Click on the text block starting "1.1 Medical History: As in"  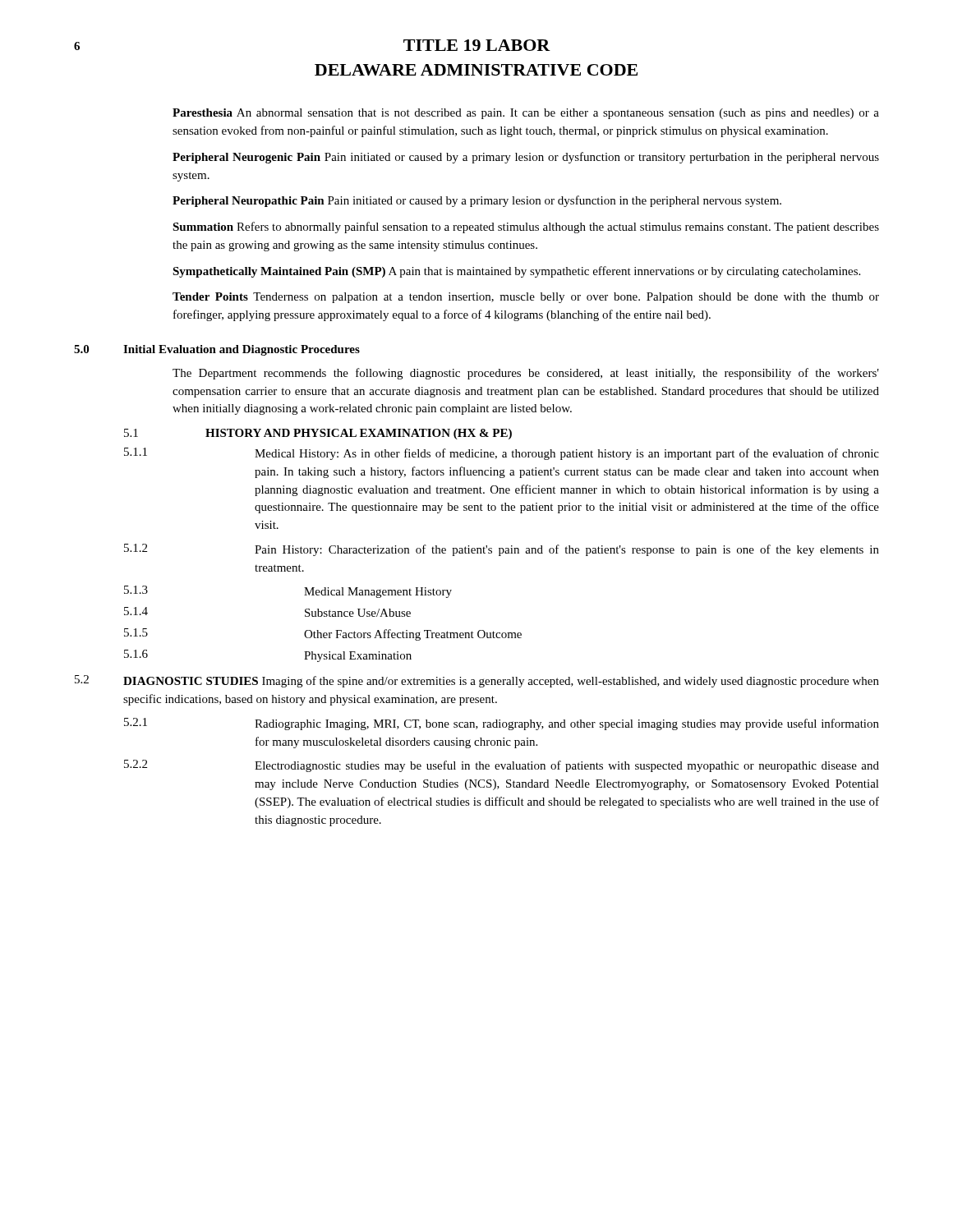(476, 490)
